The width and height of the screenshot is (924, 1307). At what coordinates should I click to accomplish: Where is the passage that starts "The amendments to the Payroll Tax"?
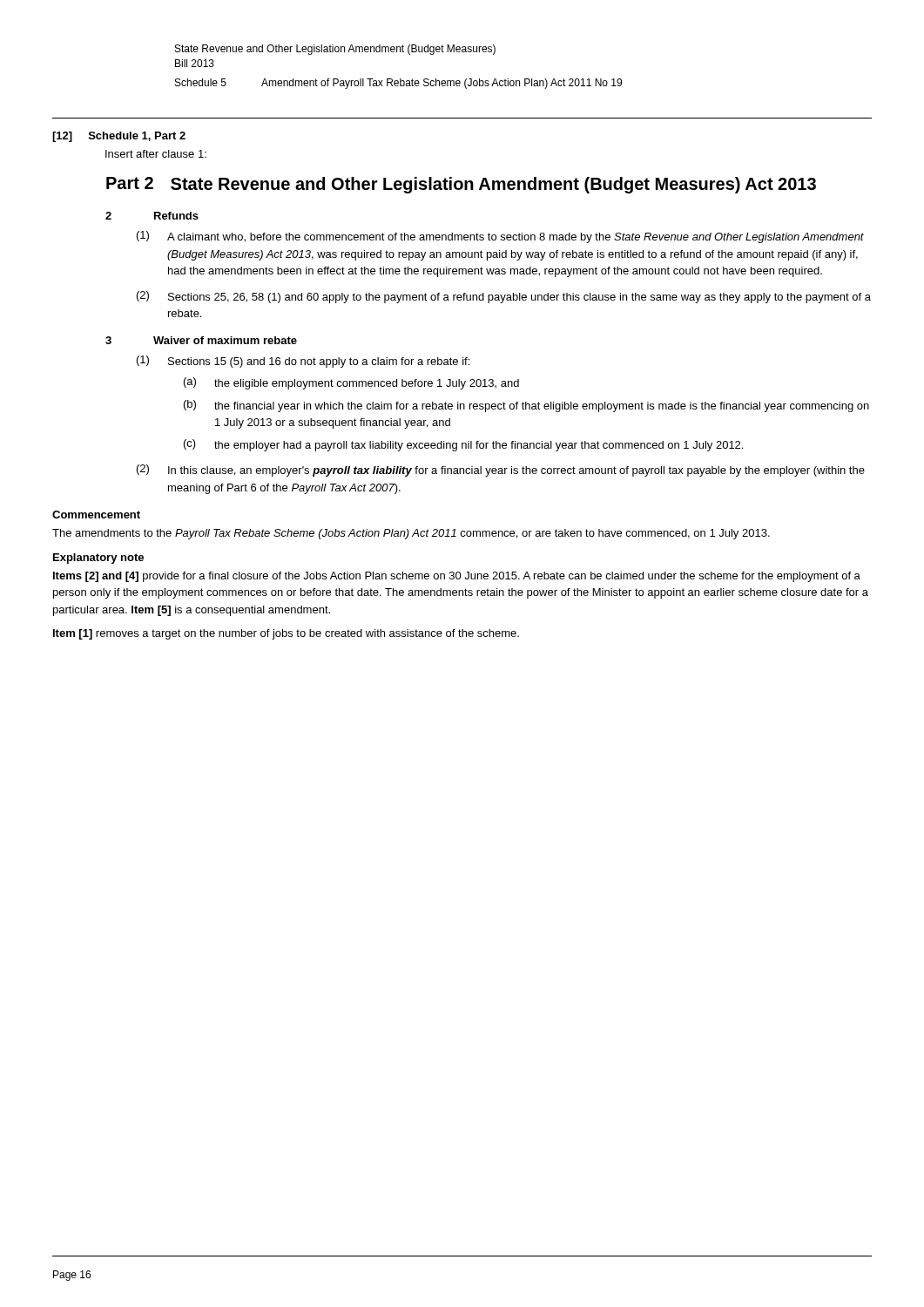(x=411, y=533)
